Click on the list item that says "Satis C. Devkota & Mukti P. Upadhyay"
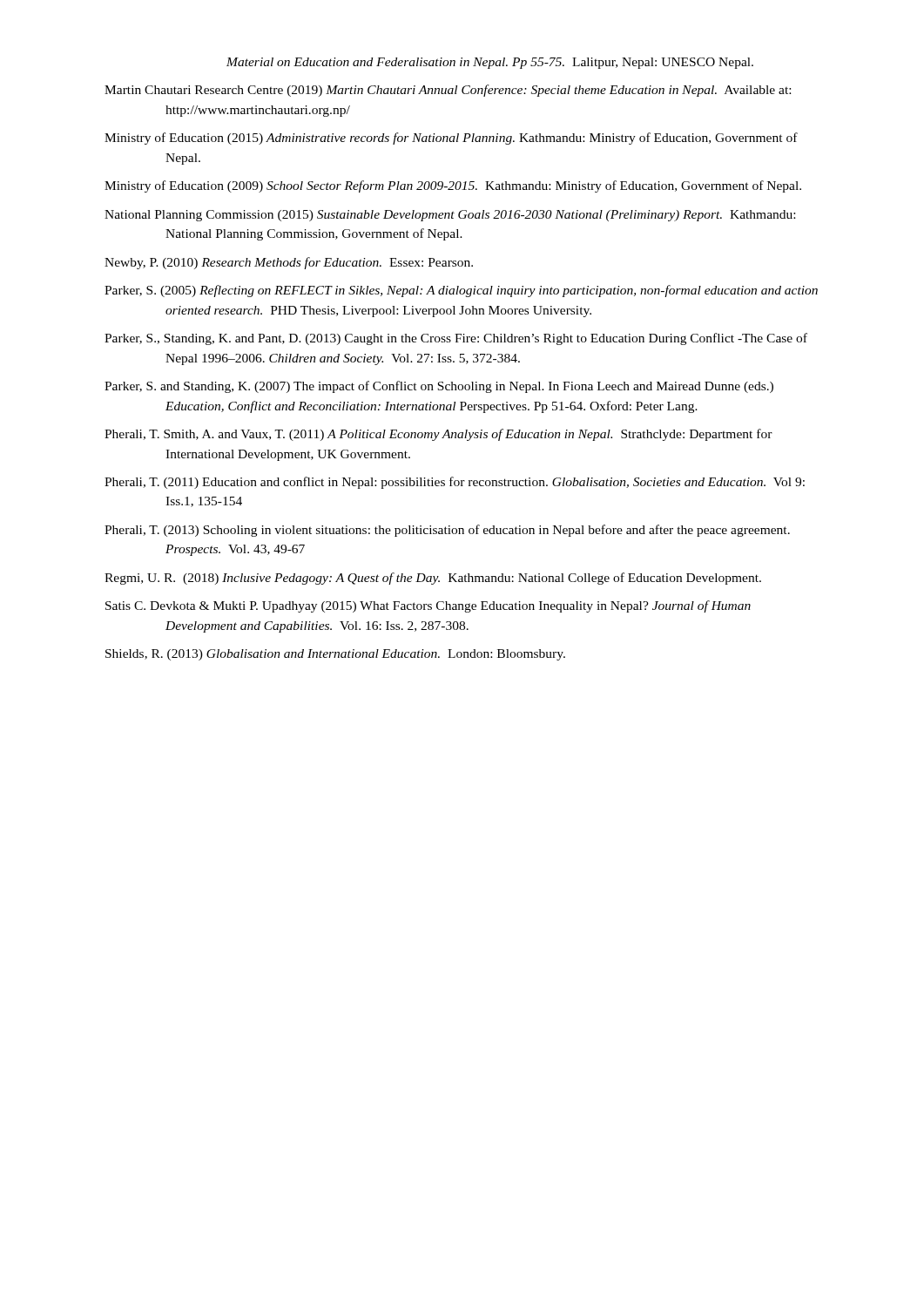Image resolution: width=924 pixels, height=1307 pixels. pyautogui.click(x=428, y=615)
